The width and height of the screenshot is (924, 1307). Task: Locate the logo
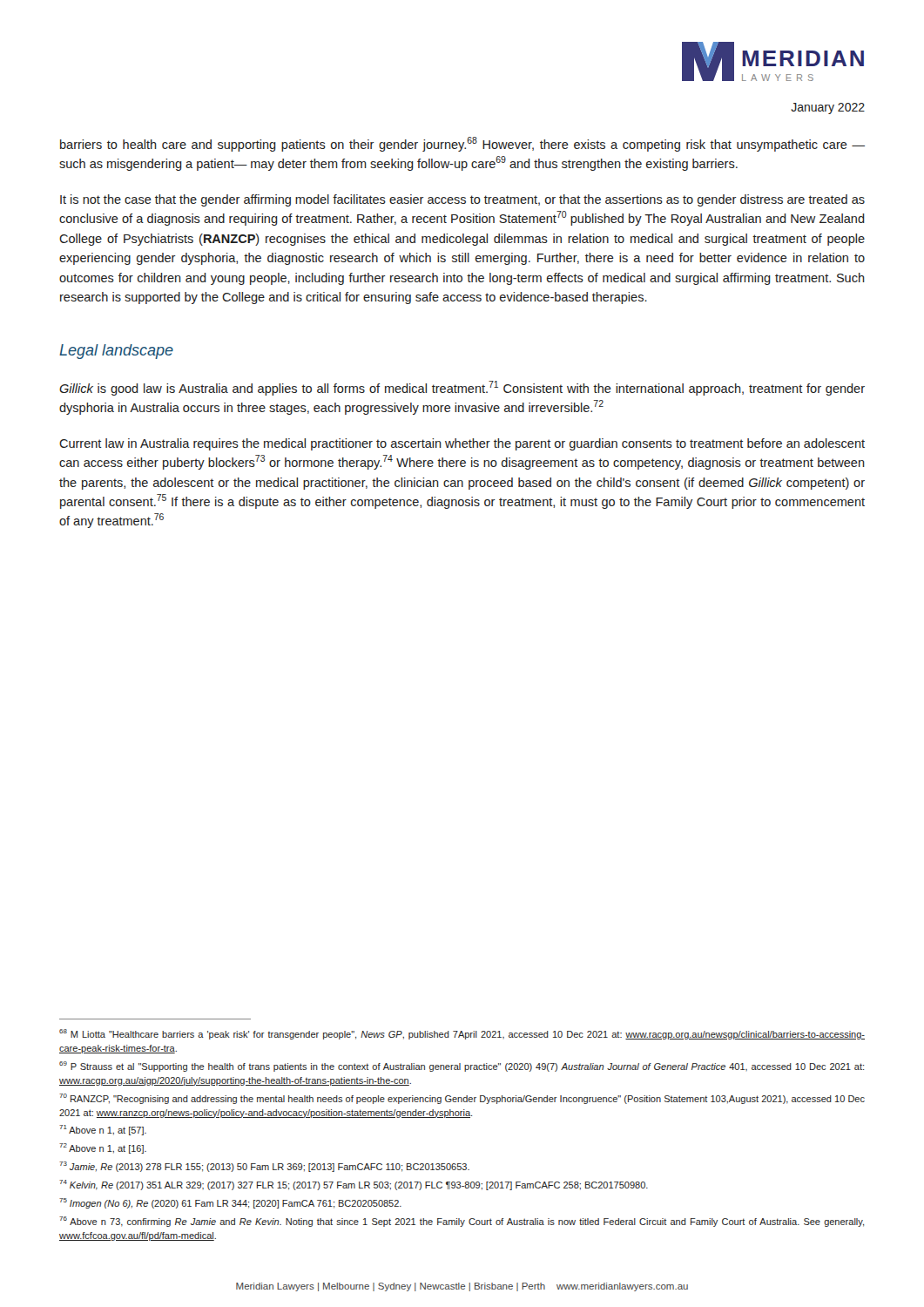click(773, 61)
